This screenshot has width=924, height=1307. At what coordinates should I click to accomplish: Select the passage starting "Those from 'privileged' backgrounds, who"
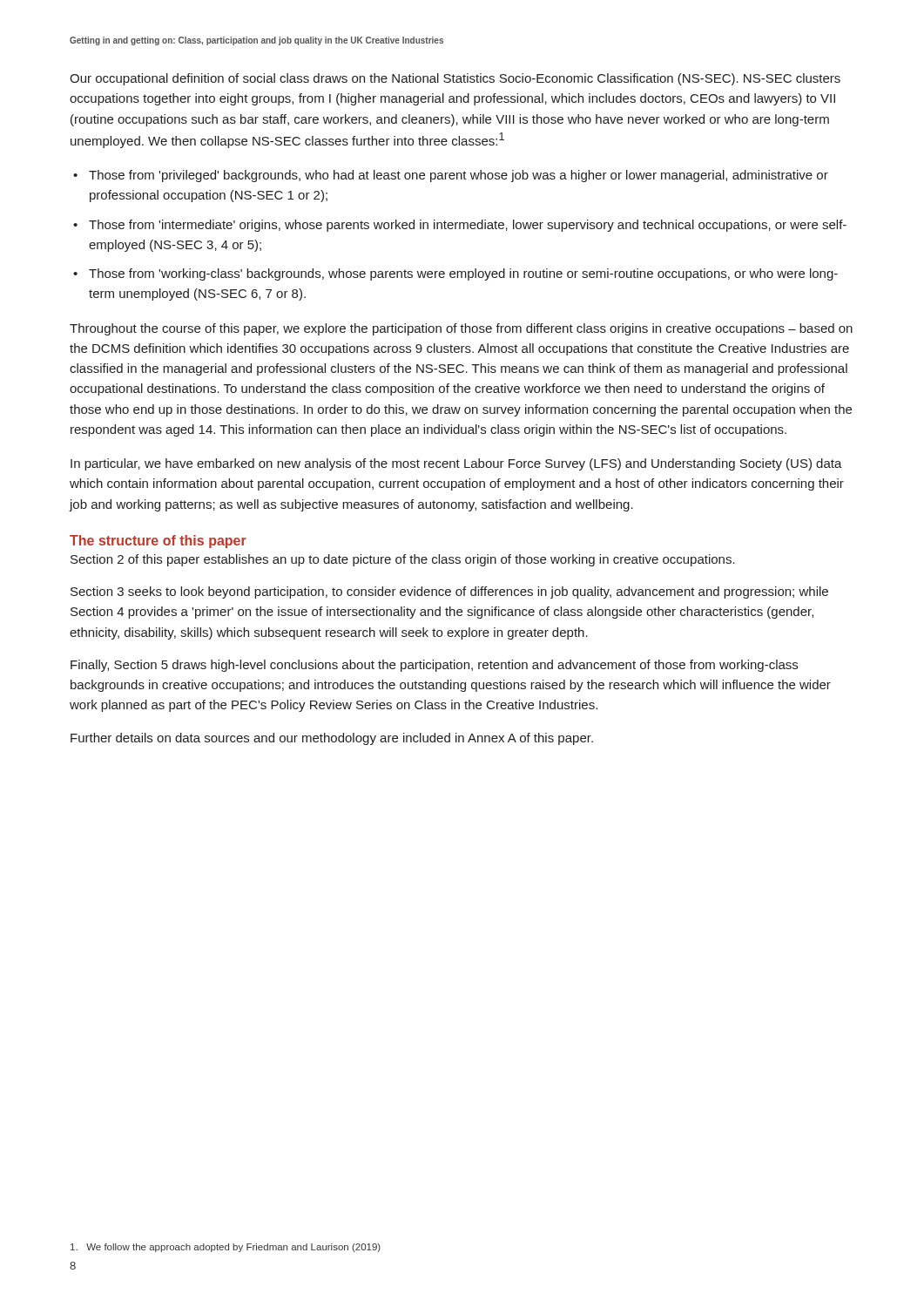(458, 185)
